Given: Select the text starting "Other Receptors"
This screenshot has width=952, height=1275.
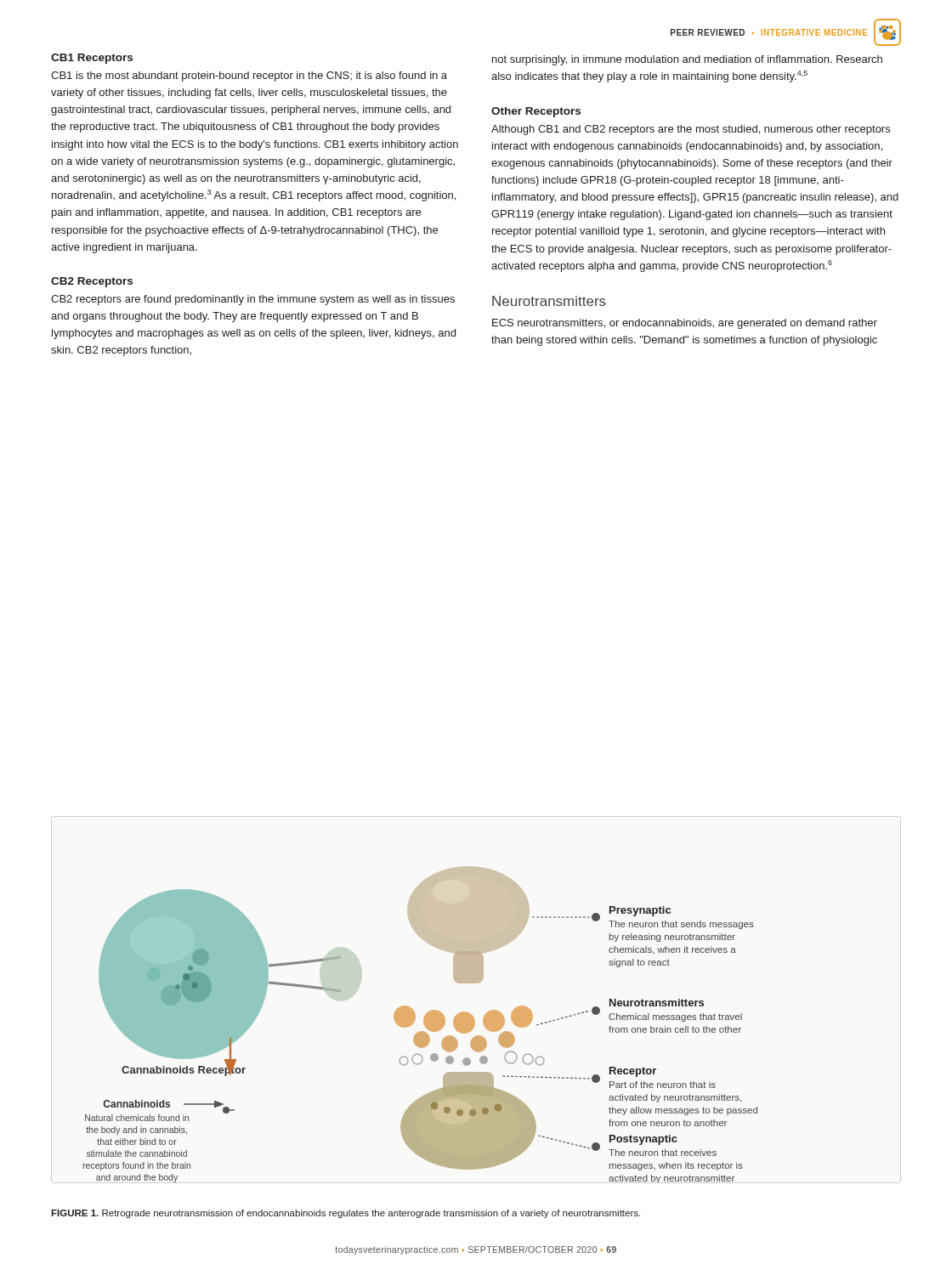Looking at the screenshot, I should 536,111.
